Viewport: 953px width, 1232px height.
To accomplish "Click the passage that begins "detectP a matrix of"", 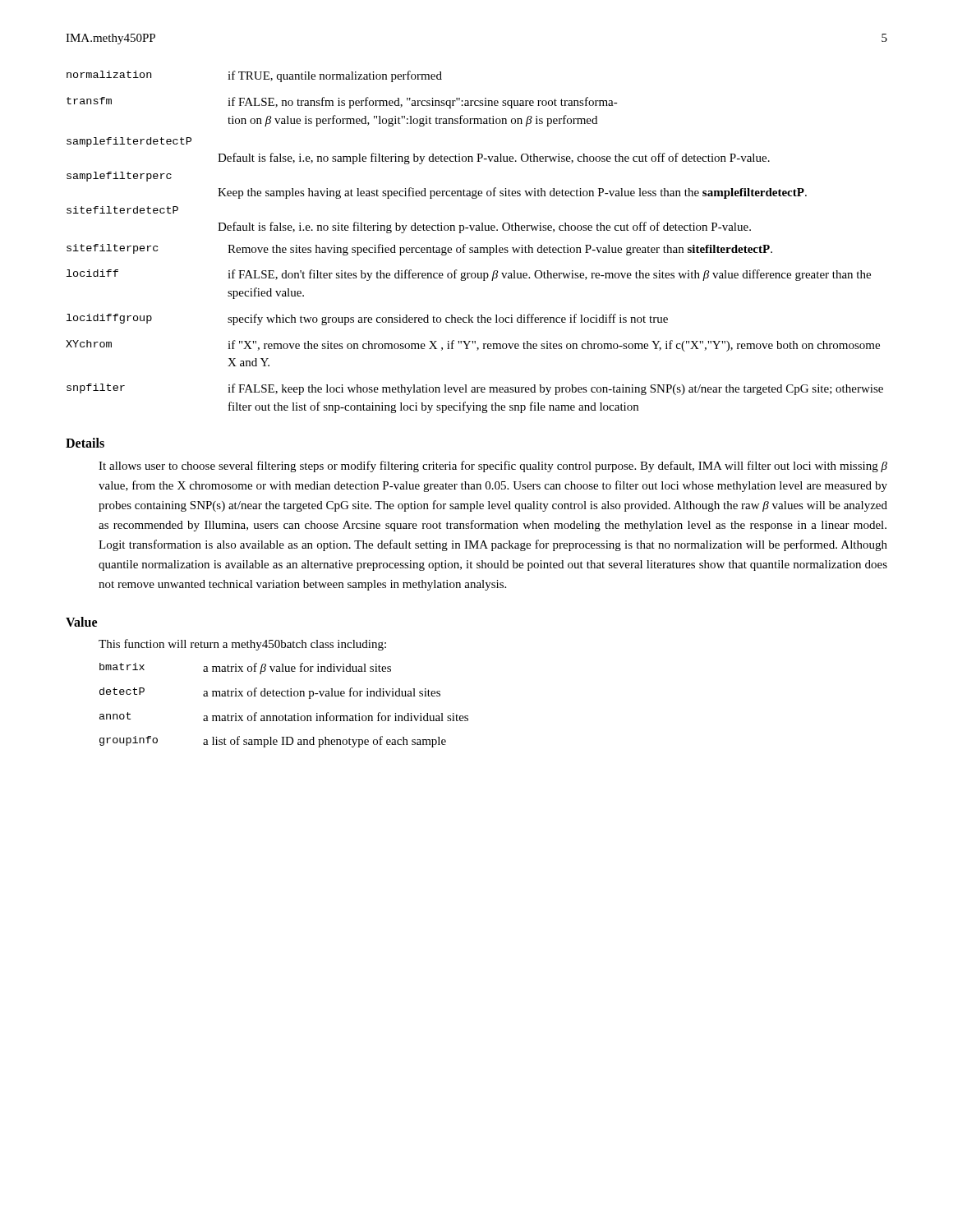I will pos(270,693).
